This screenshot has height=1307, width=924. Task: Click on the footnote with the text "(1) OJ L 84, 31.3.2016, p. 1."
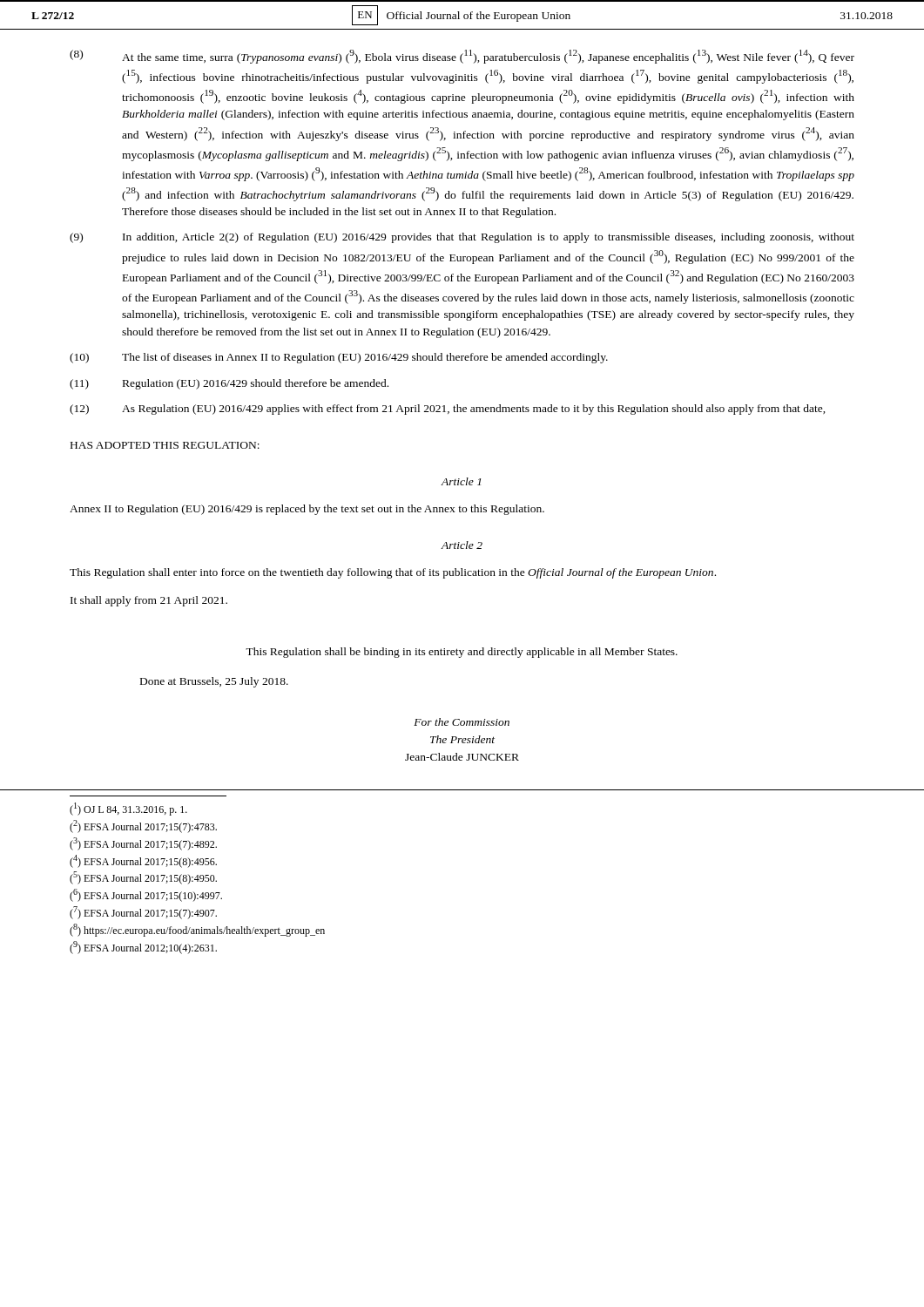(129, 808)
